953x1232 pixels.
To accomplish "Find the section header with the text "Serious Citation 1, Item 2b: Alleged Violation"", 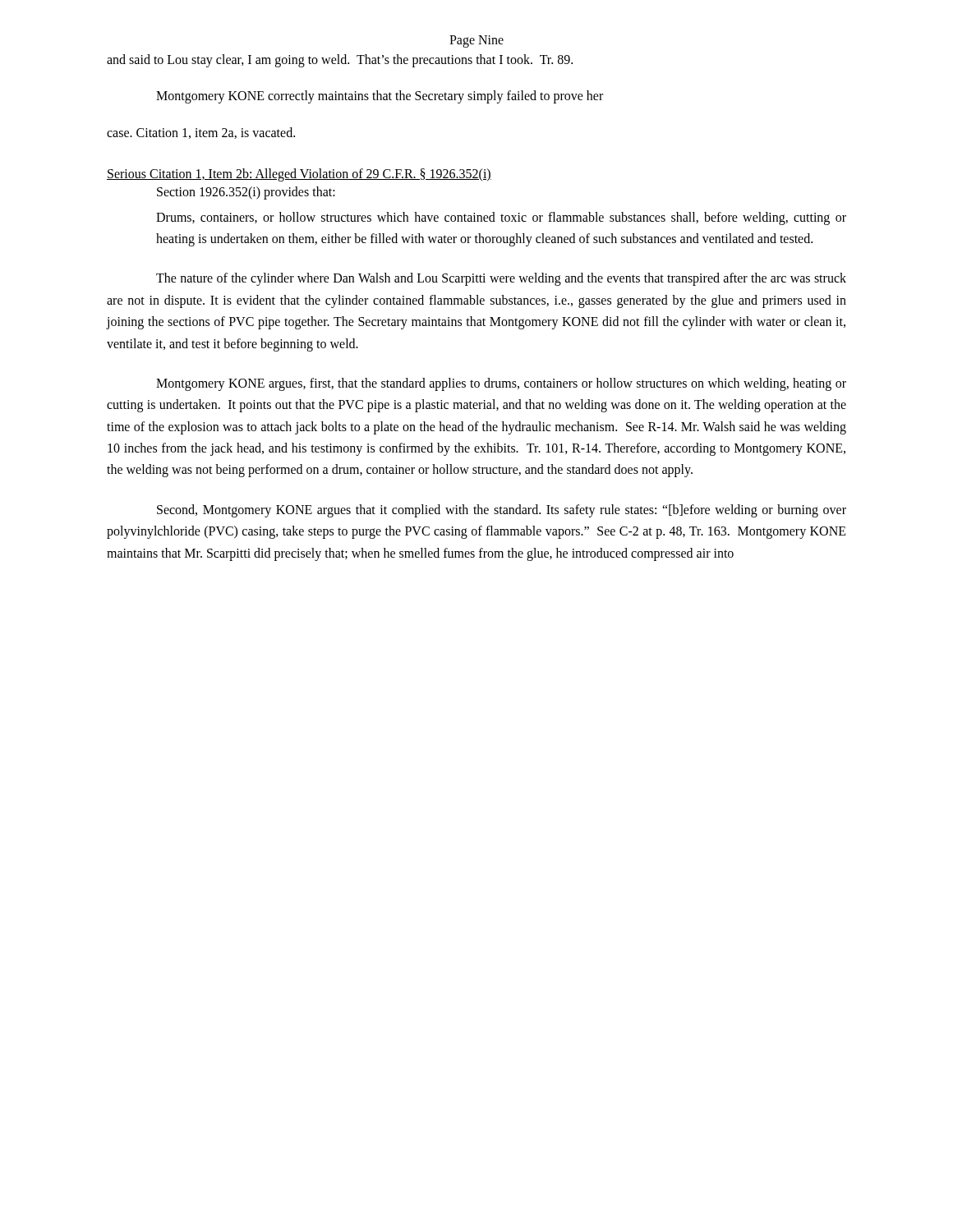I will [x=299, y=174].
